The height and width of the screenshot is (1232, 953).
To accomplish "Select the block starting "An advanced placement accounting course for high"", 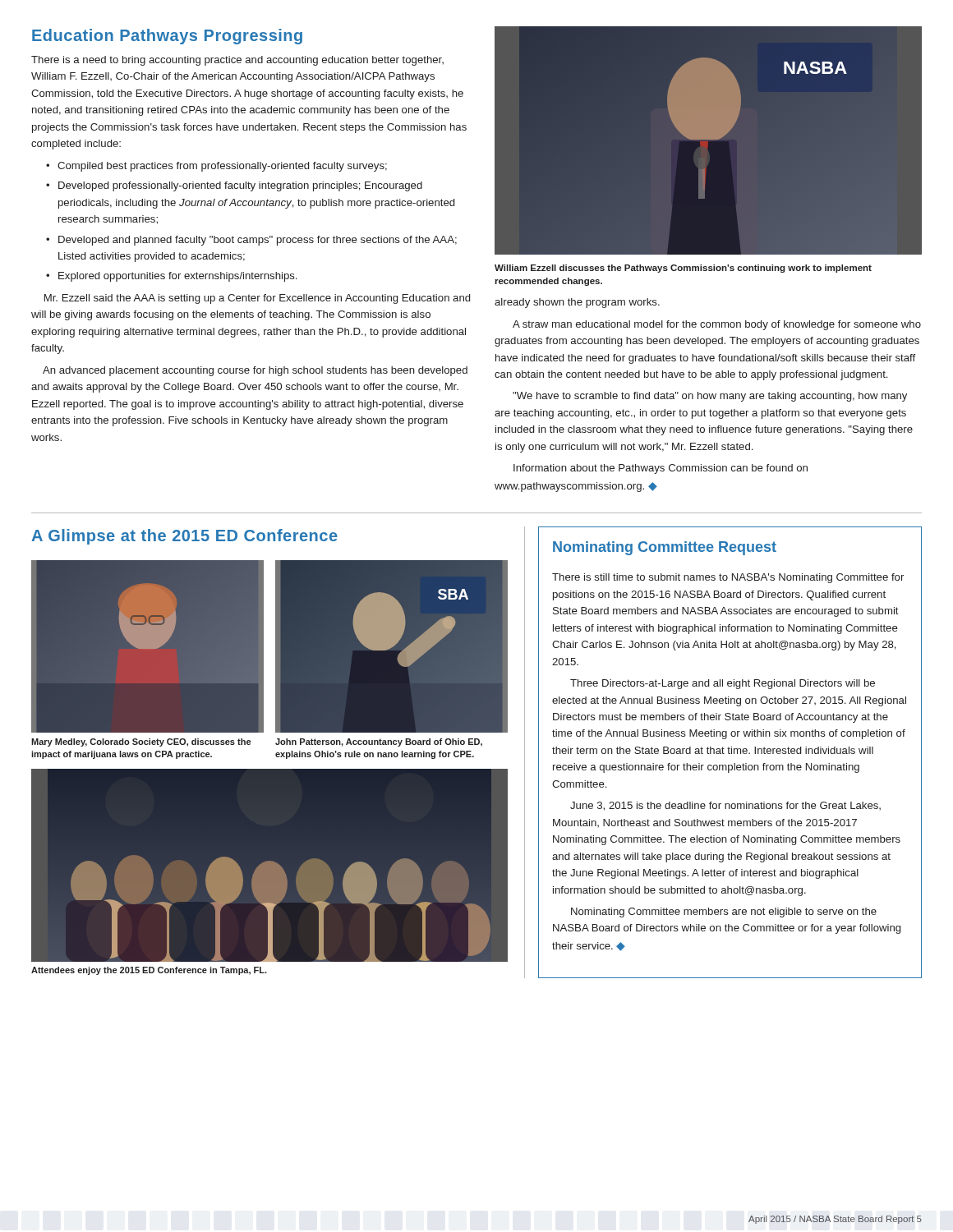I will [250, 403].
